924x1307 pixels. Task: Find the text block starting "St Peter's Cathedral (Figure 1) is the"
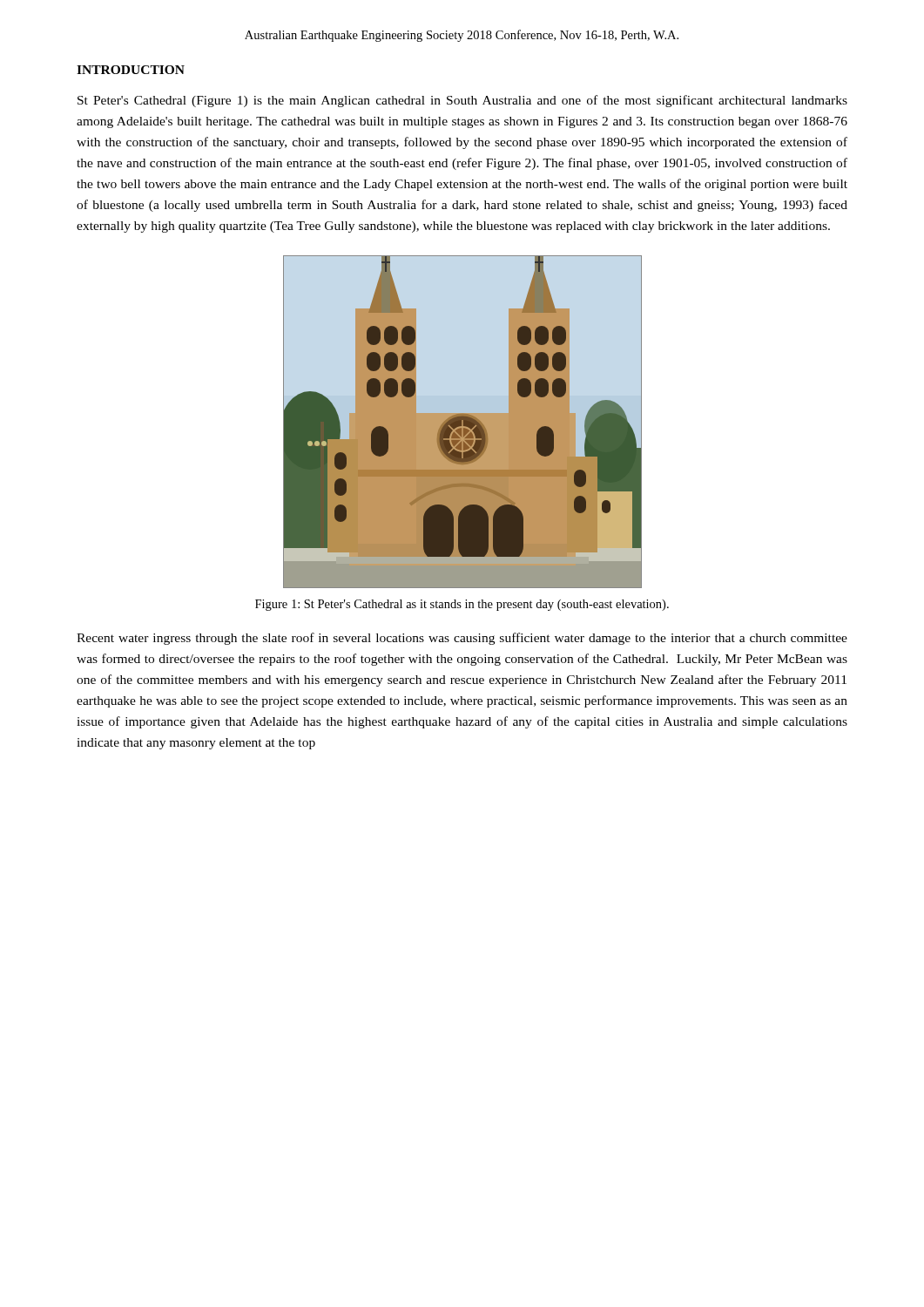pos(462,163)
